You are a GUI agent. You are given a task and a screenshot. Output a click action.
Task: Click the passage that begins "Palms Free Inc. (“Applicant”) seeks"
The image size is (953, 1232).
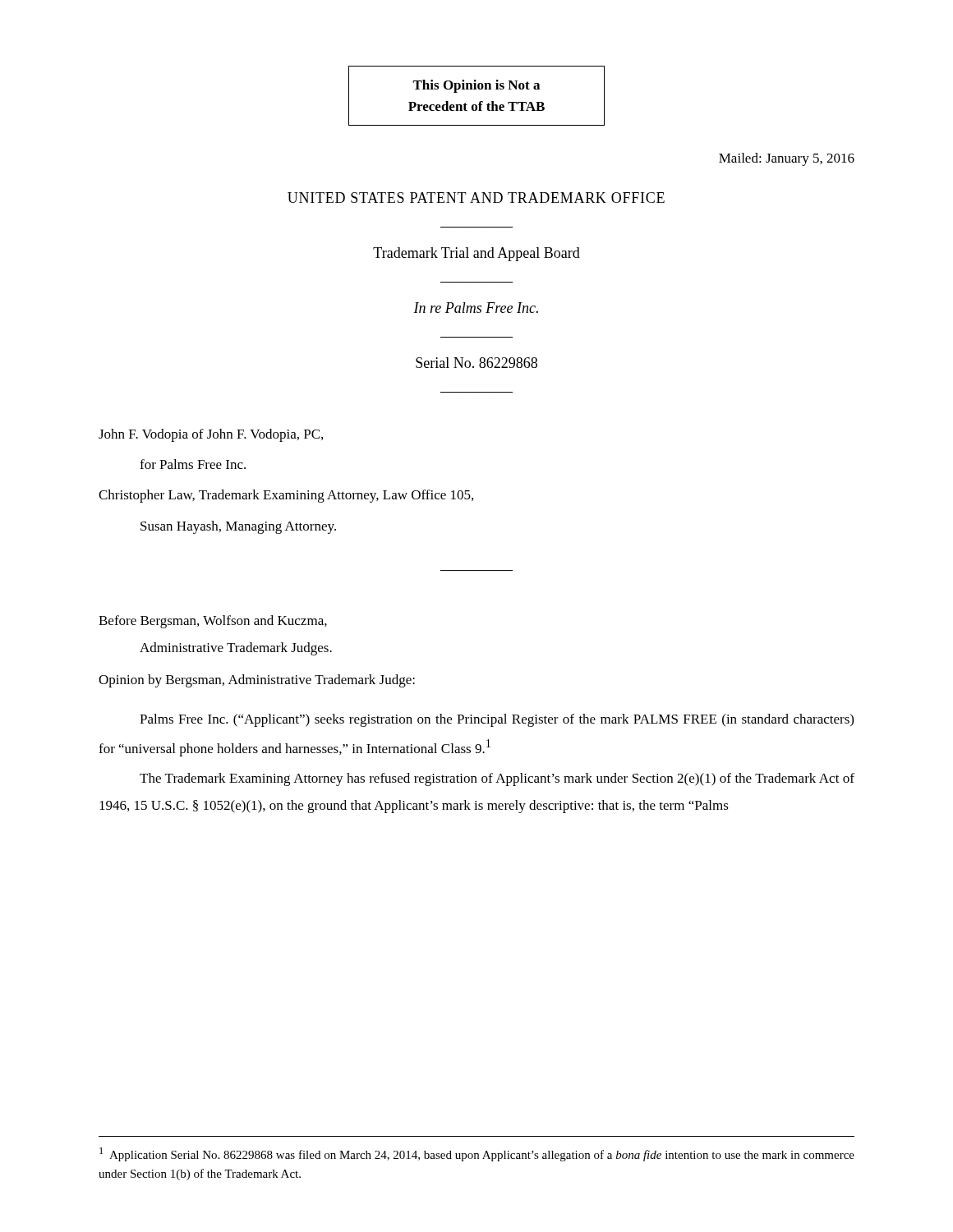(476, 734)
